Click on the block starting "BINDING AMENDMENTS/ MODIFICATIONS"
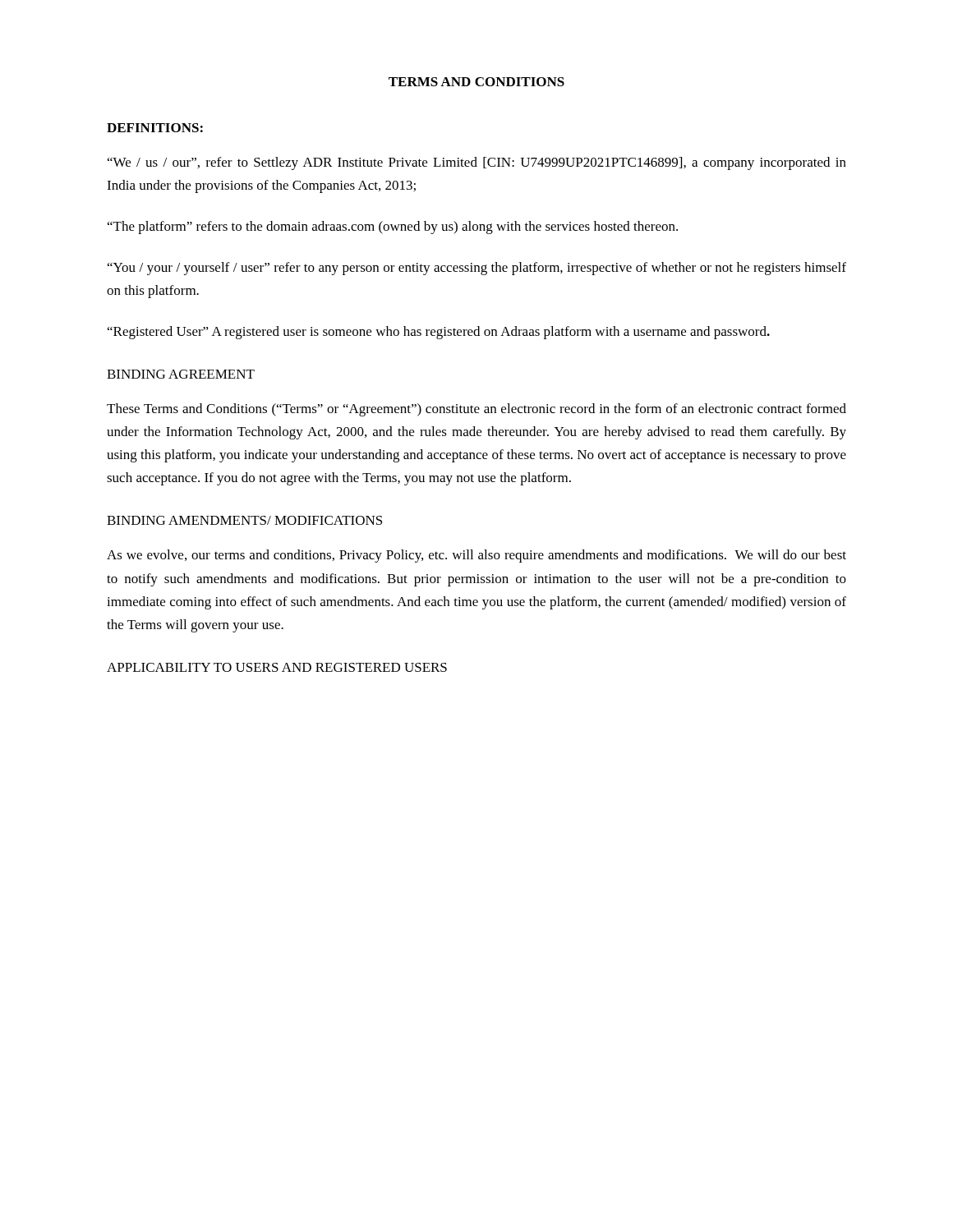953x1232 pixels. [x=245, y=521]
